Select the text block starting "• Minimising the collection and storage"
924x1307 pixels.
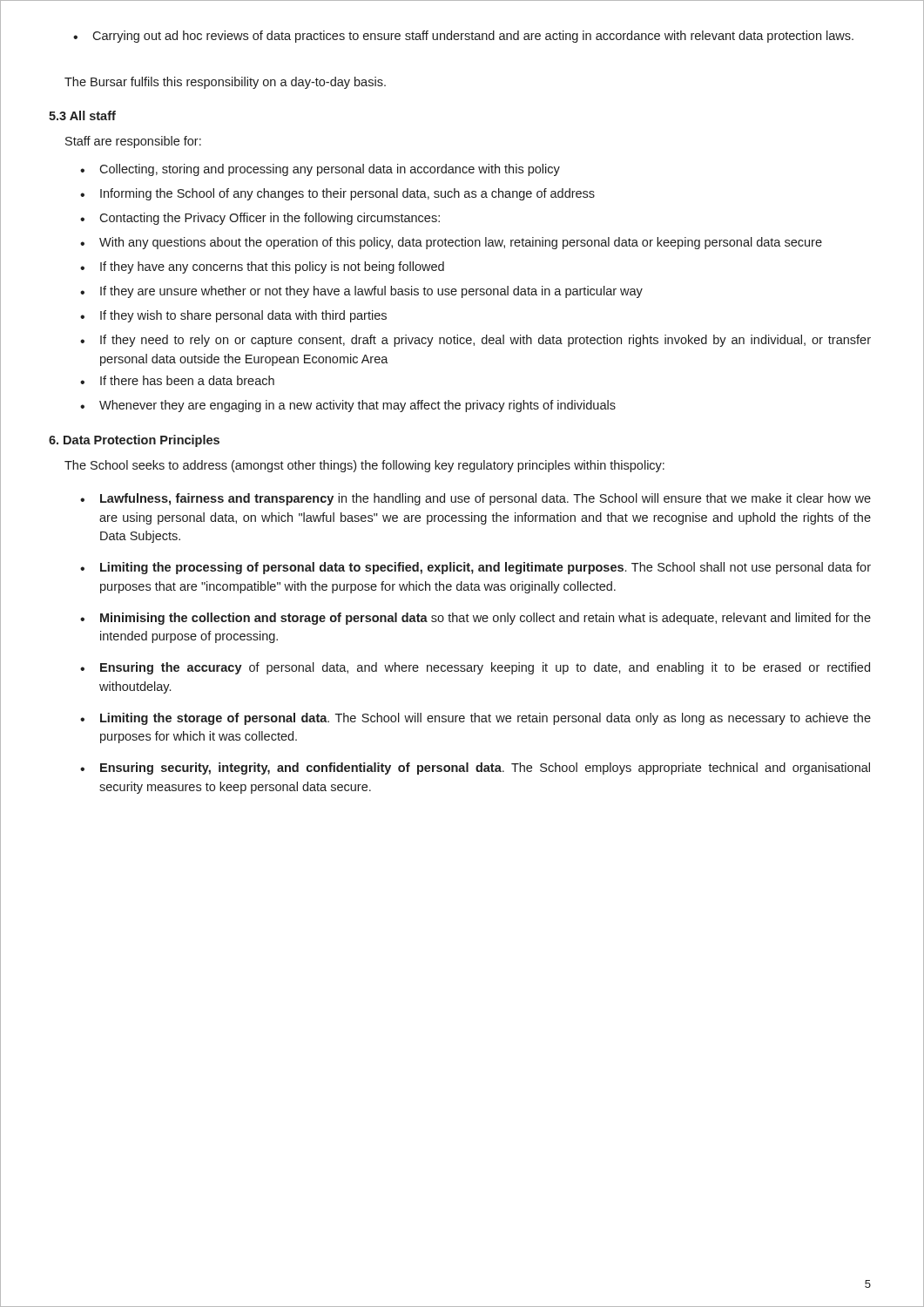point(475,628)
